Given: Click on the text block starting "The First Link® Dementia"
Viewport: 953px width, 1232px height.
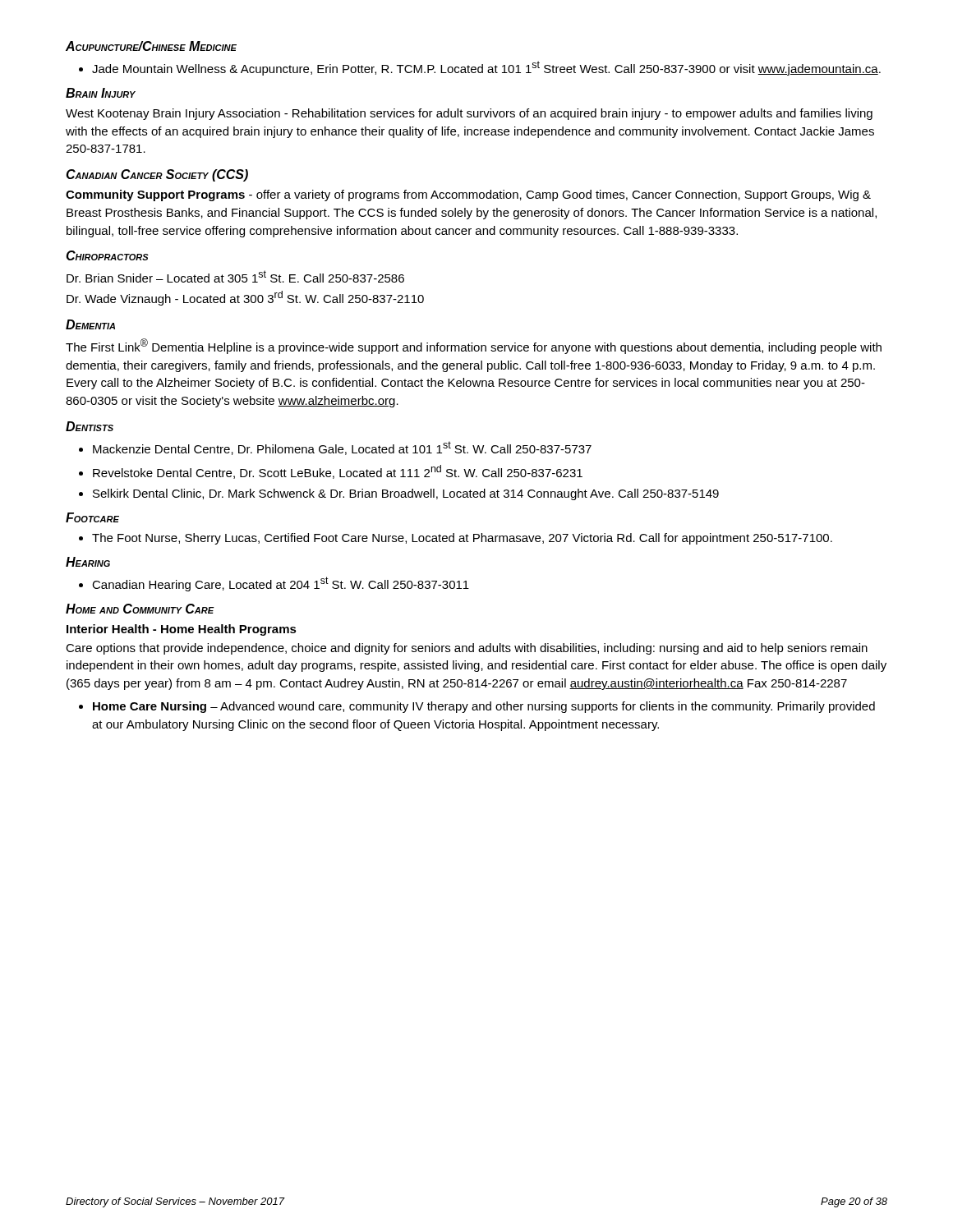Looking at the screenshot, I should [474, 372].
